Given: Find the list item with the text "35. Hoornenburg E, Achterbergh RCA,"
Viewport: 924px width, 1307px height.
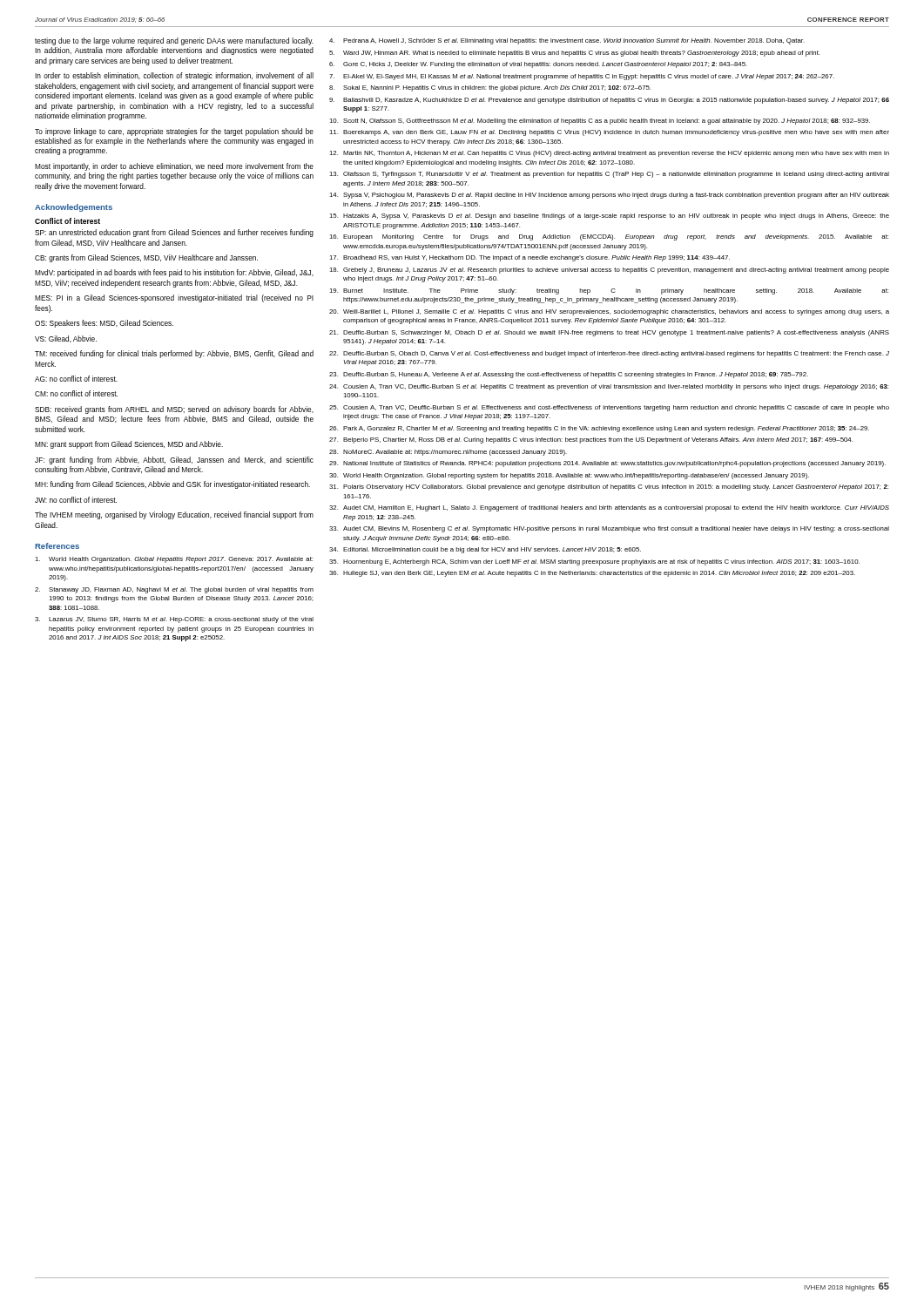Looking at the screenshot, I should 609,562.
